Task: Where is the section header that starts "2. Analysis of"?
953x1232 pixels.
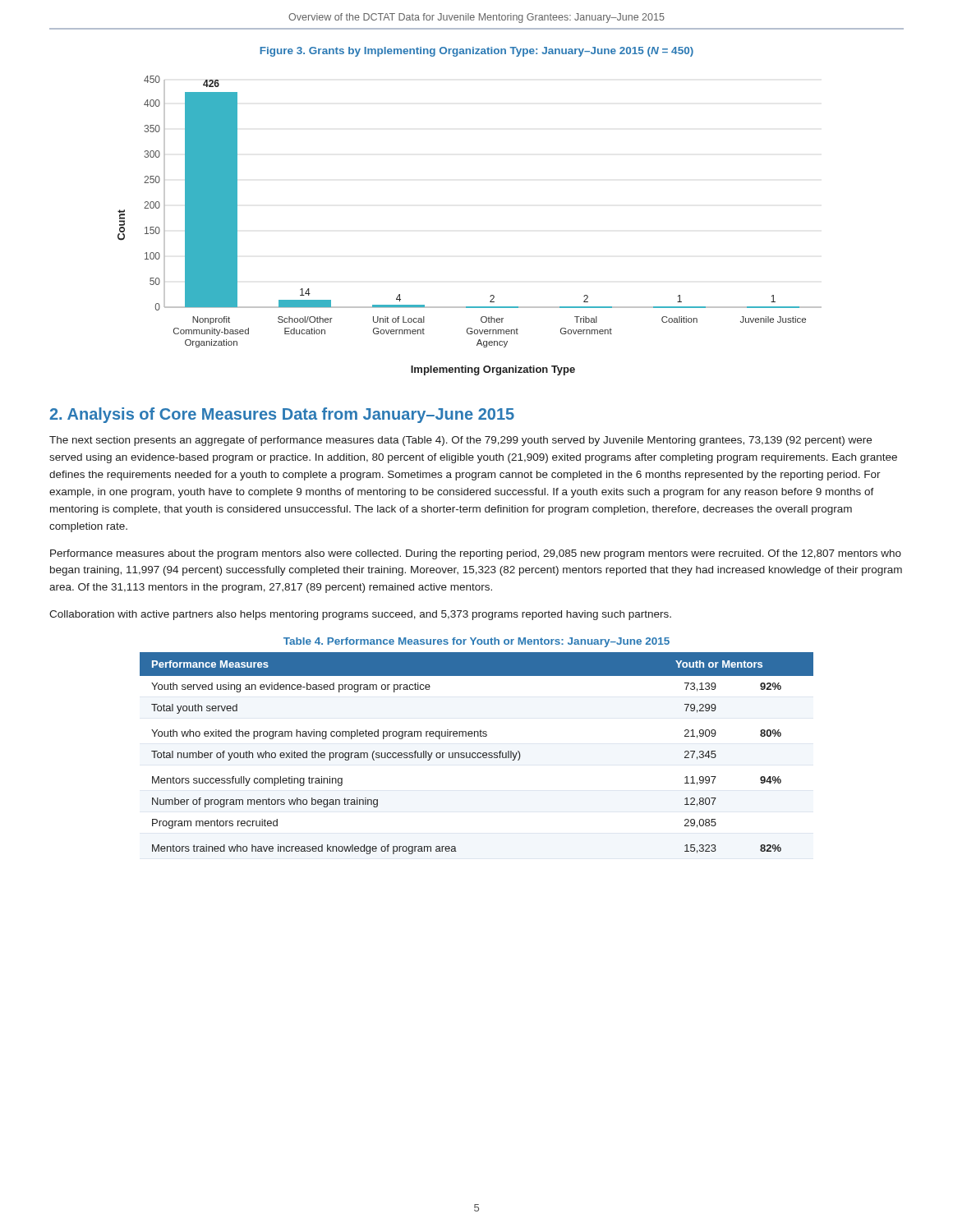Action: tap(282, 414)
